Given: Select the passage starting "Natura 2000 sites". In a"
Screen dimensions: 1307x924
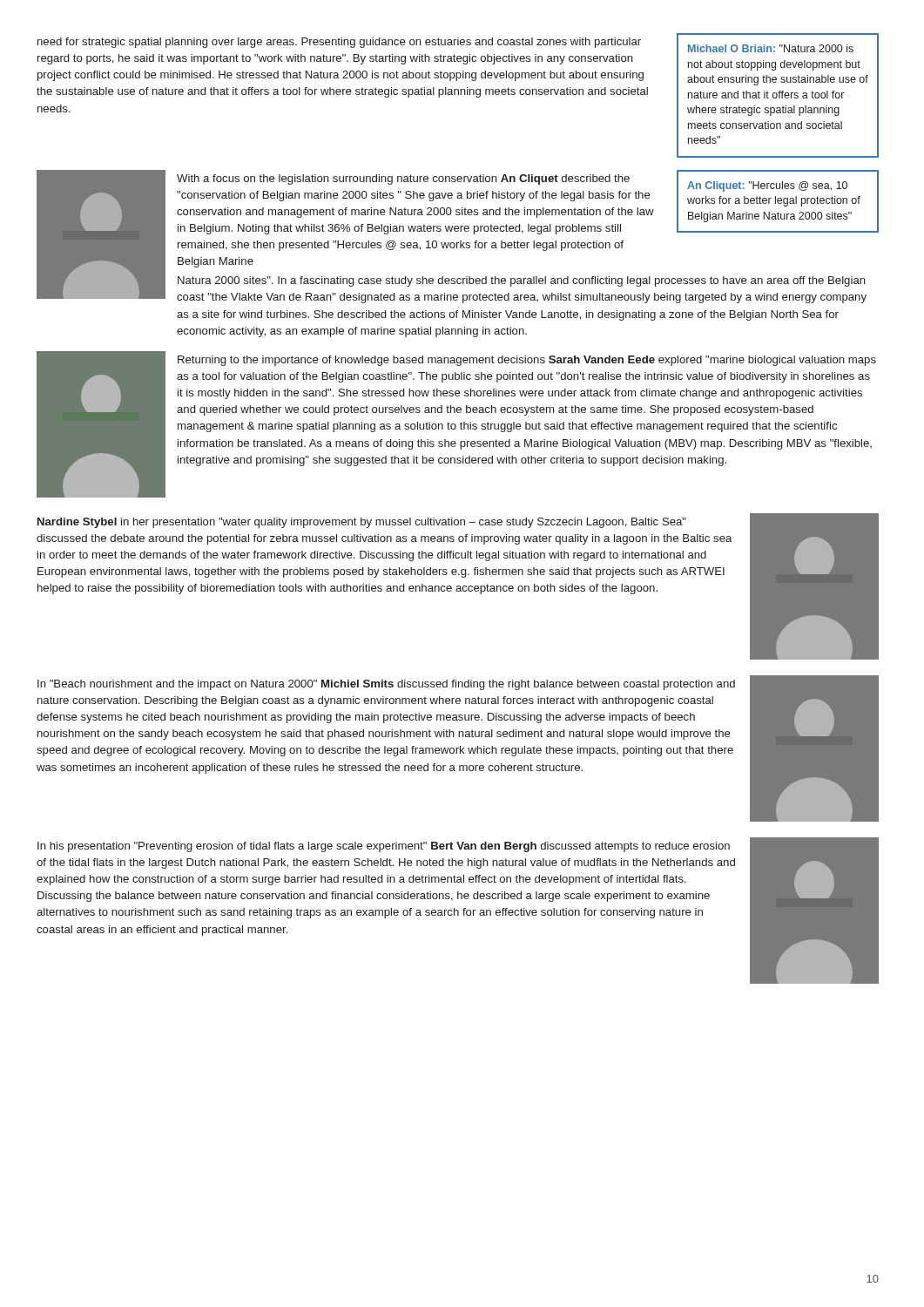Looking at the screenshot, I should pyautogui.click(x=522, y=305).
